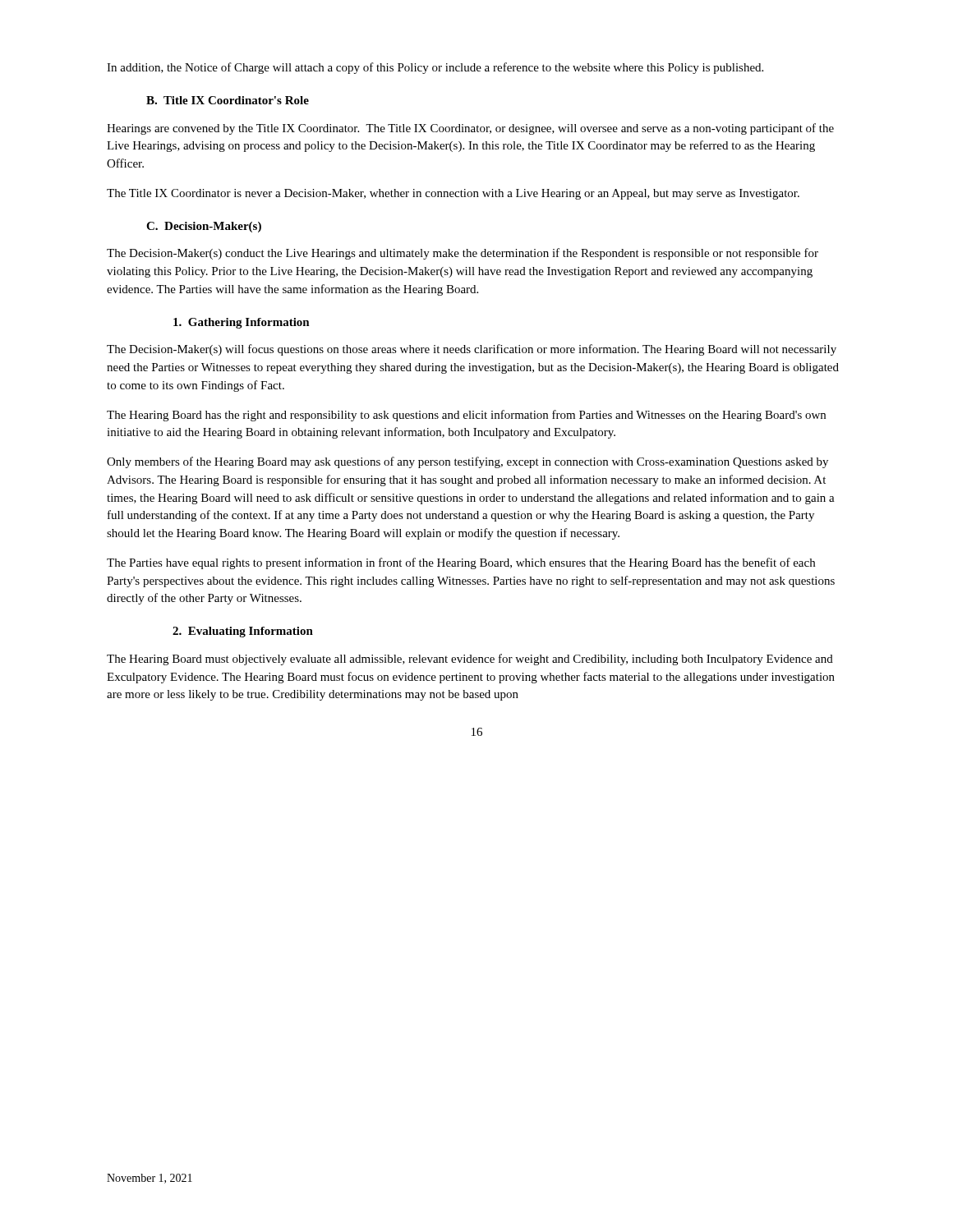The height and width of the screenshot is (1232, 953).
Task: Locate the text block starting "The Decision-Maker(s) conduct the Live Hearings and ultimately"
Action: click(463, 271)
